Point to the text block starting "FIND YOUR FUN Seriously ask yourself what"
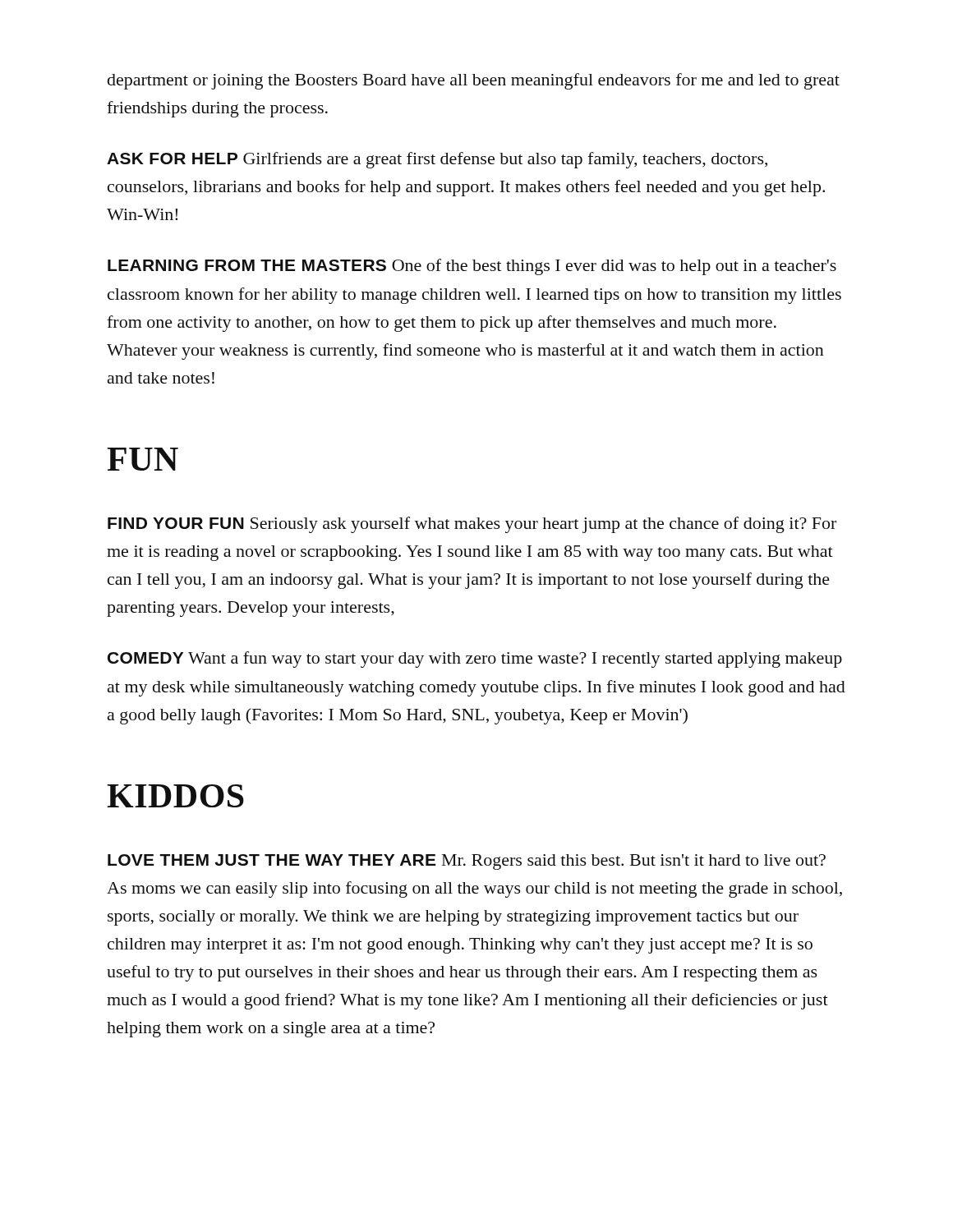This screenshot has height=1232, width=953. point(476,565)
